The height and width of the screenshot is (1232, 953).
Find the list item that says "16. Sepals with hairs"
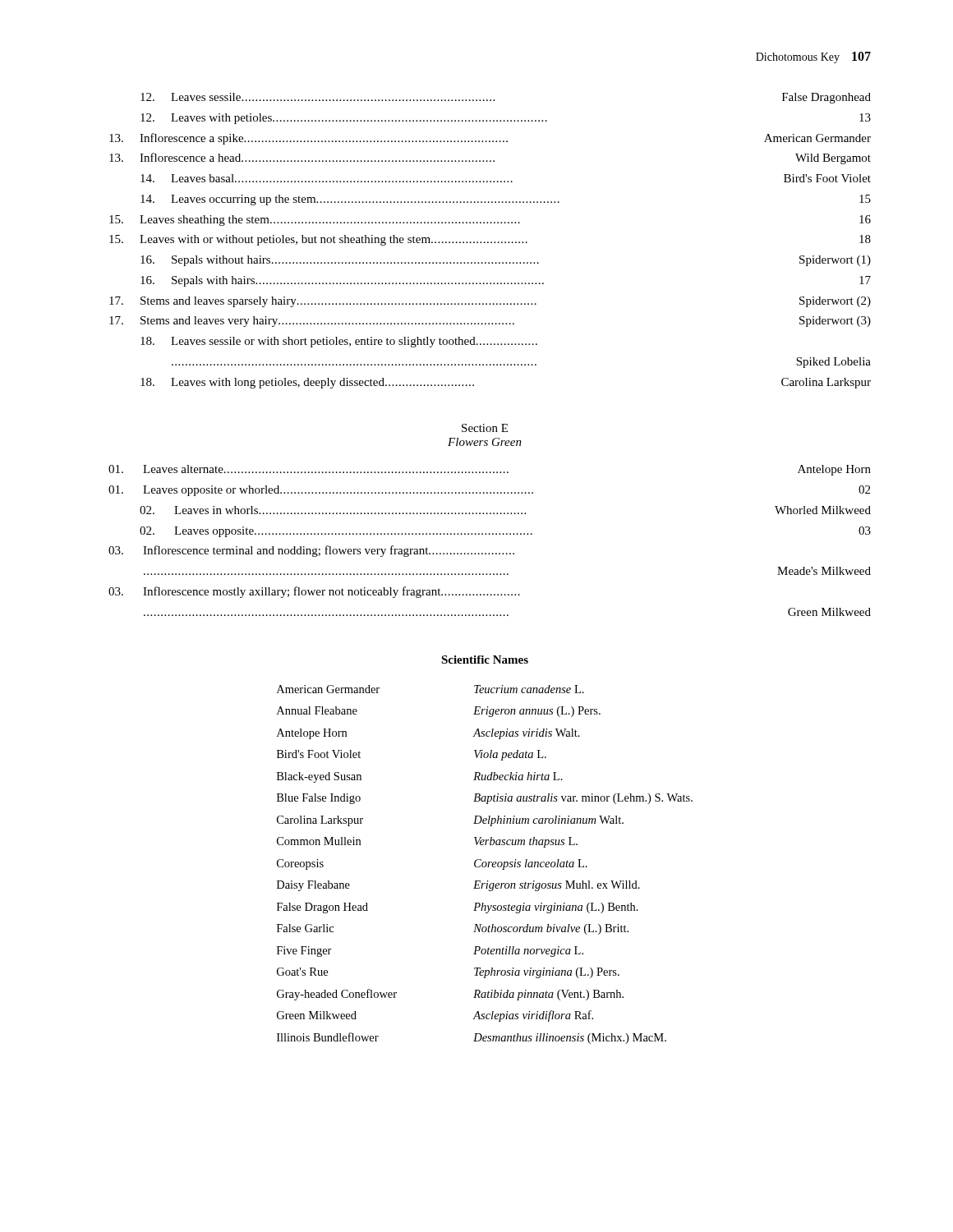[505, 280]
